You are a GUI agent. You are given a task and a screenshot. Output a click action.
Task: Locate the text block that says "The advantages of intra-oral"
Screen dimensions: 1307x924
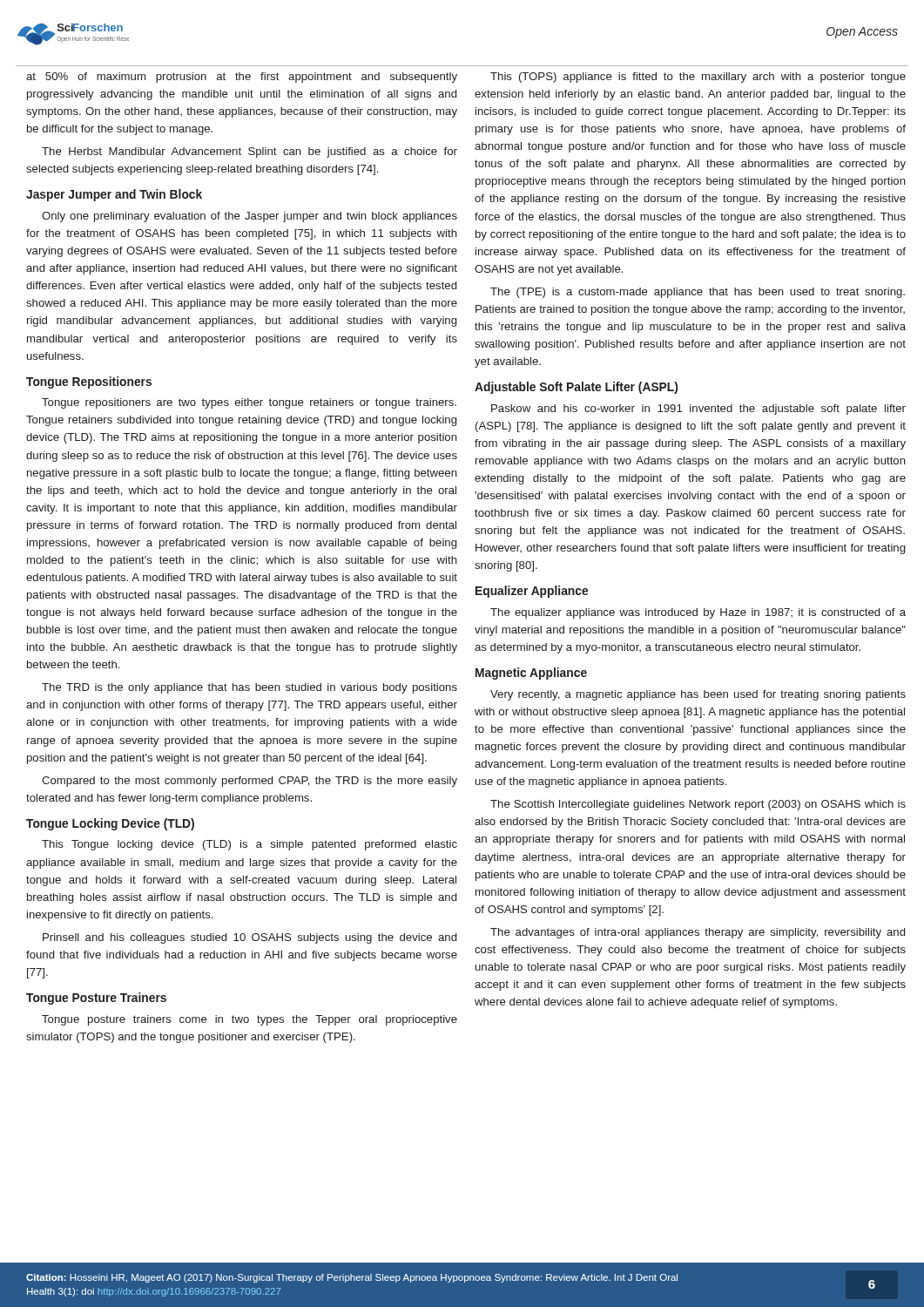point(690,967)
